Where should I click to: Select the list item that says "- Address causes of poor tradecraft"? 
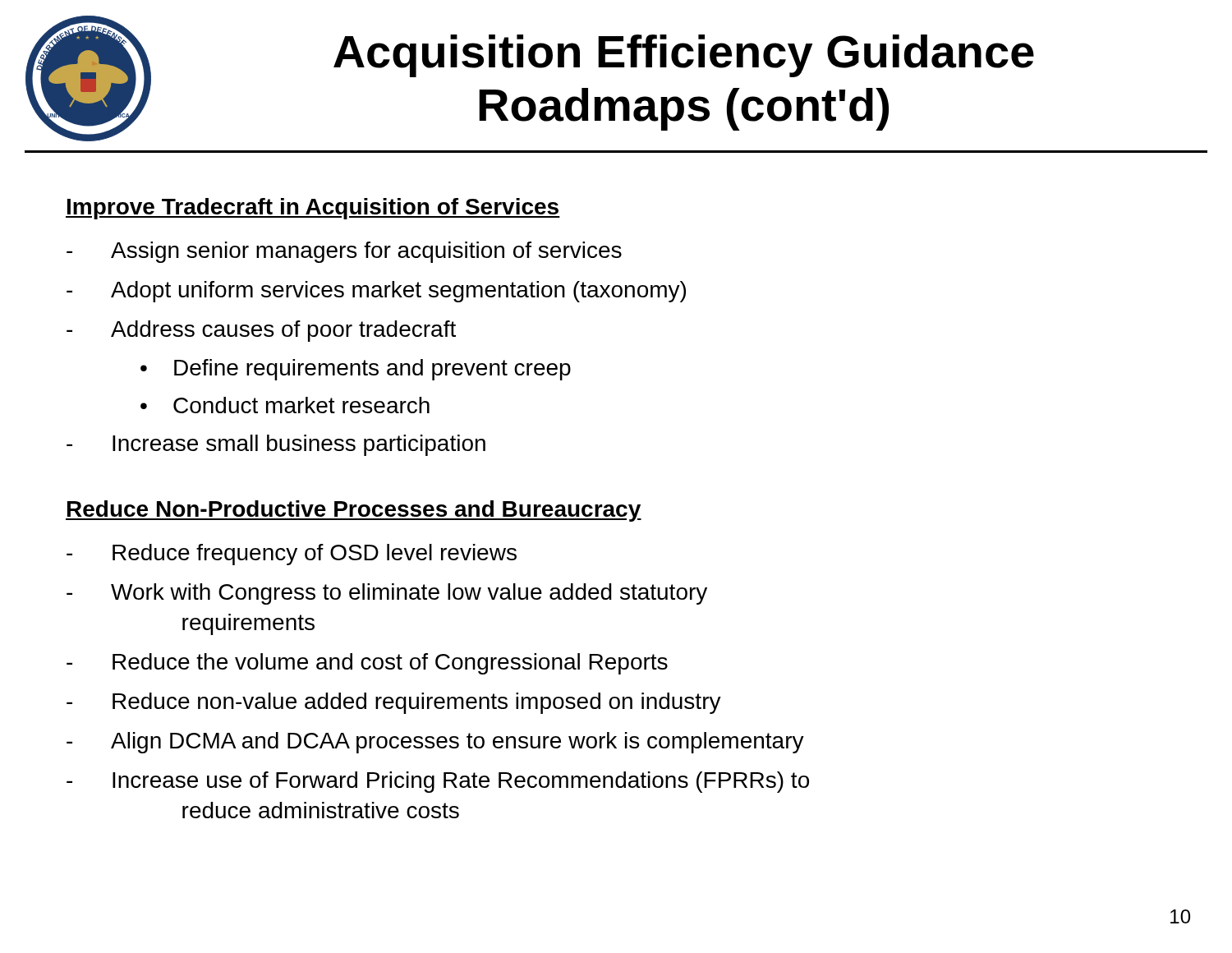[261, 329]
